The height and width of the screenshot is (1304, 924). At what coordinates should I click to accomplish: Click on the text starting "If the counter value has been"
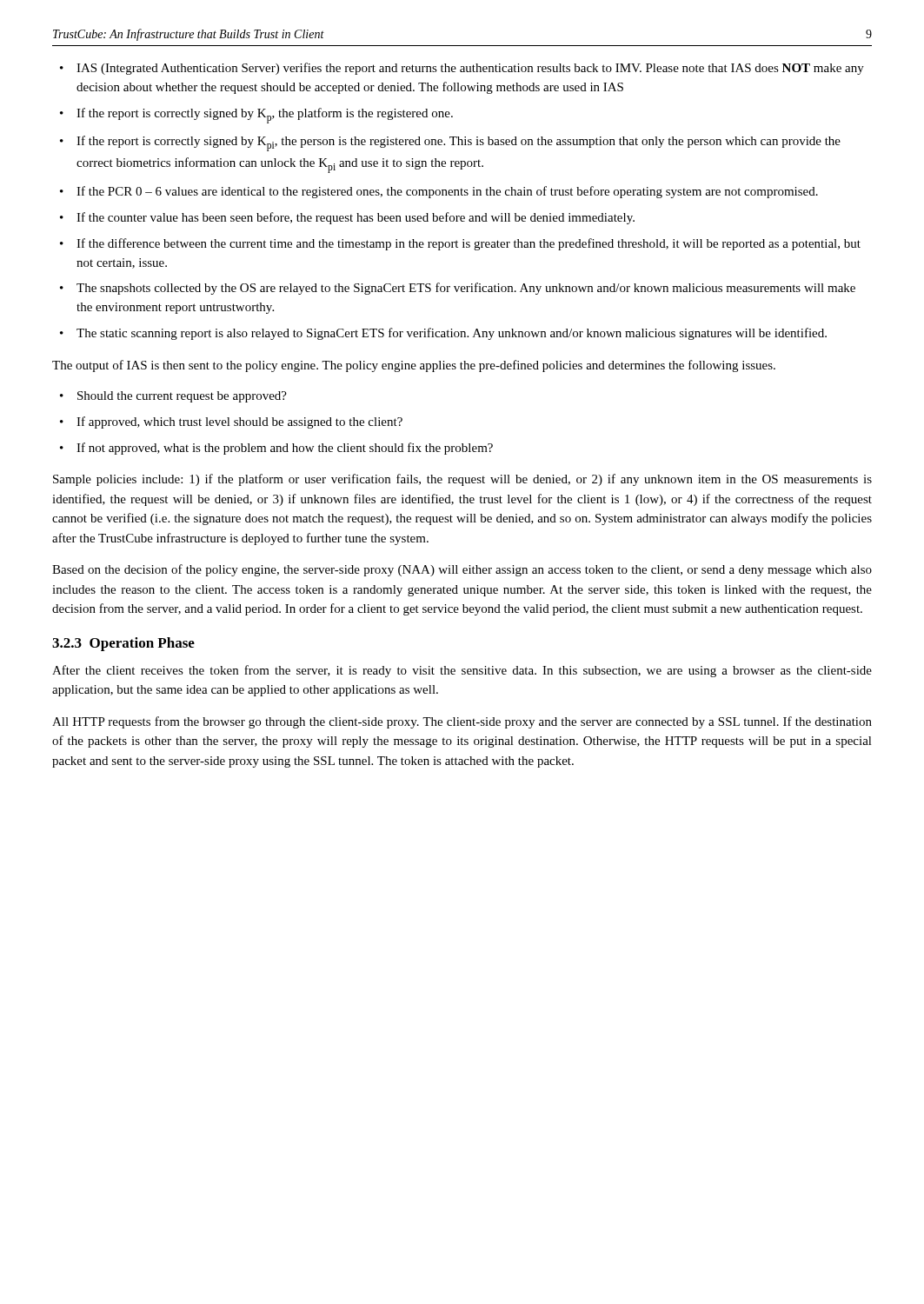[356, 217]
